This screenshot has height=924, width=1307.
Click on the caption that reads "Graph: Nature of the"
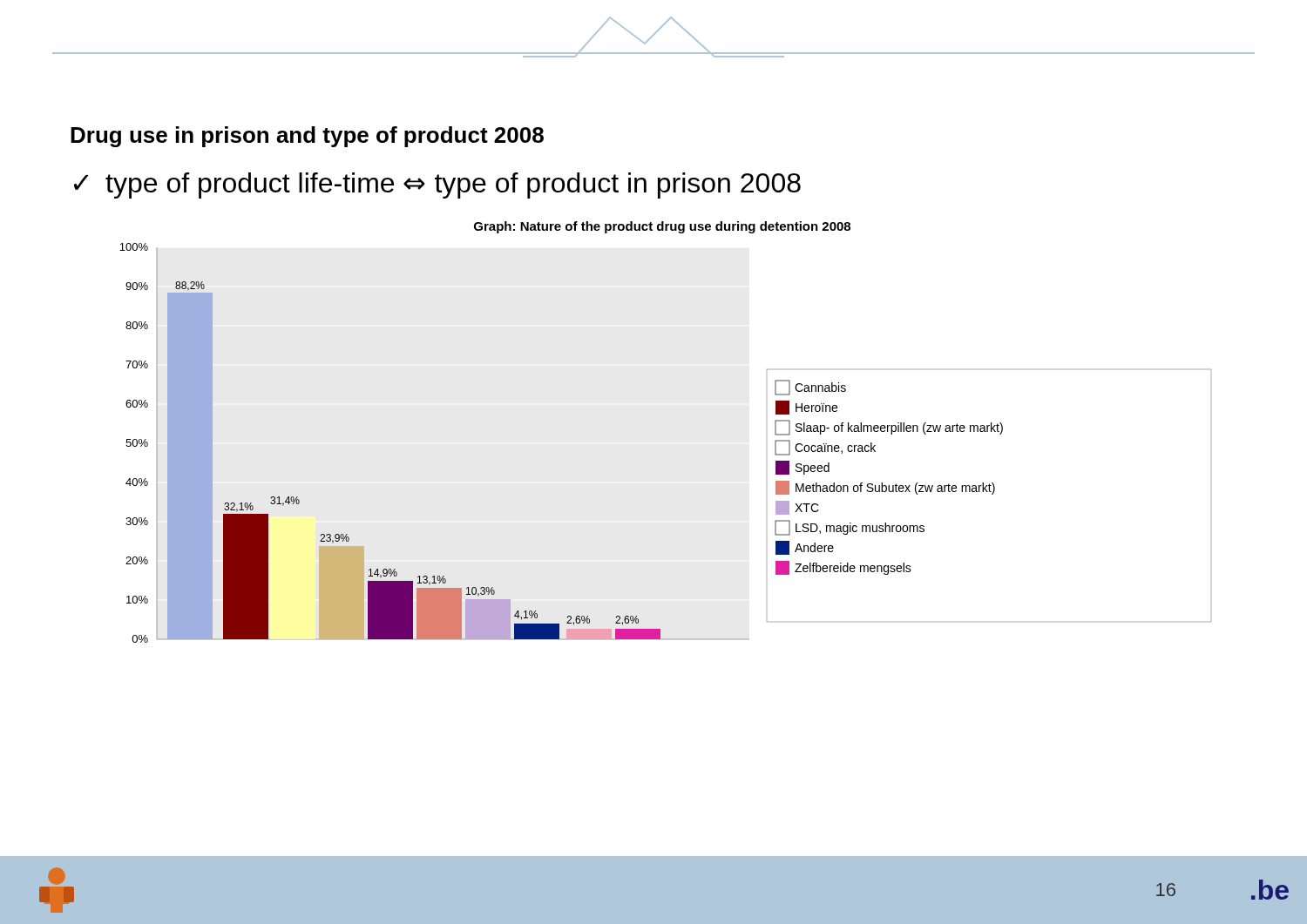tap(662, 226)
